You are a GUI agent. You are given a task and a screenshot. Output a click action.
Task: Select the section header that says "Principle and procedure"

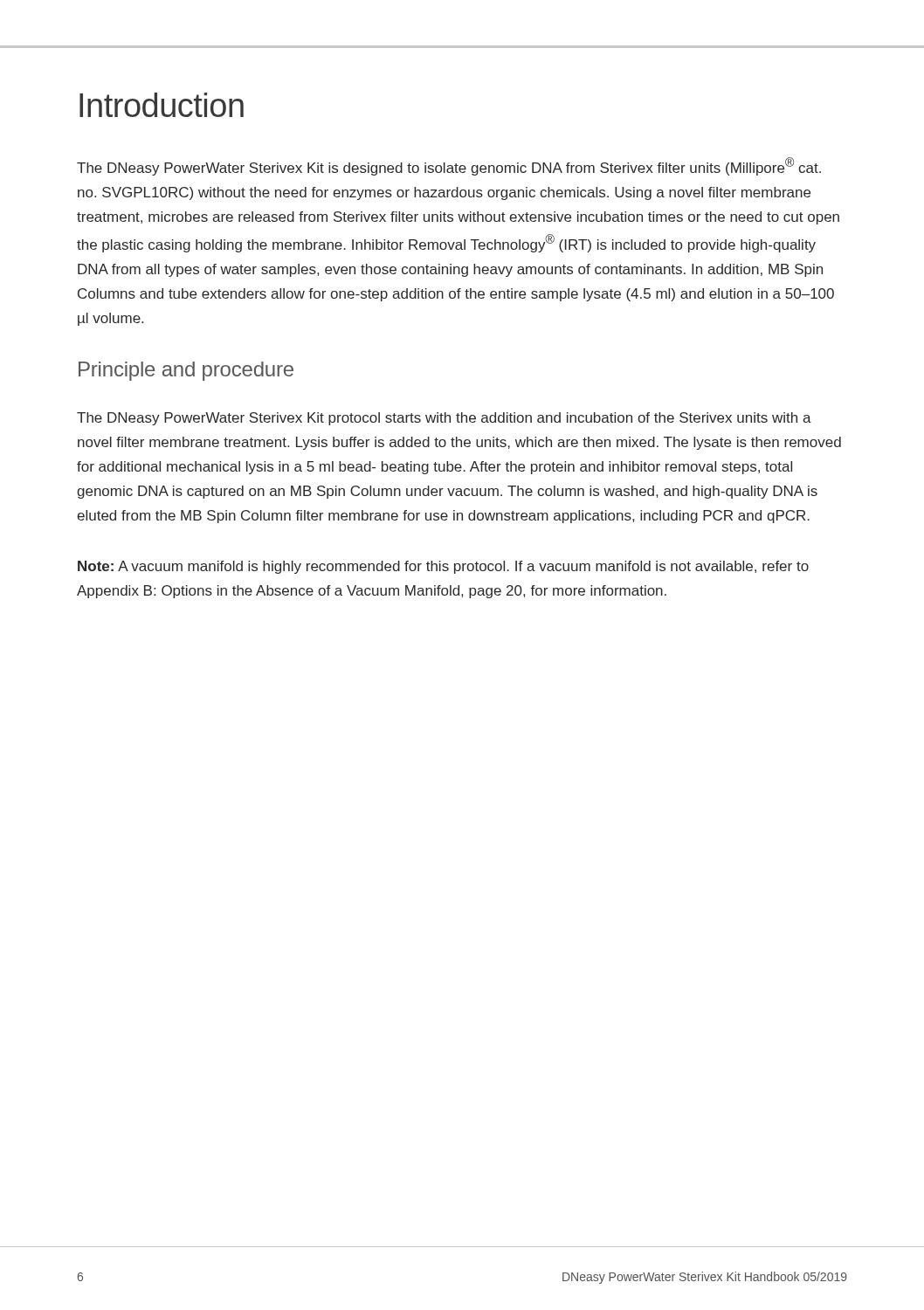tap(186, 371)
